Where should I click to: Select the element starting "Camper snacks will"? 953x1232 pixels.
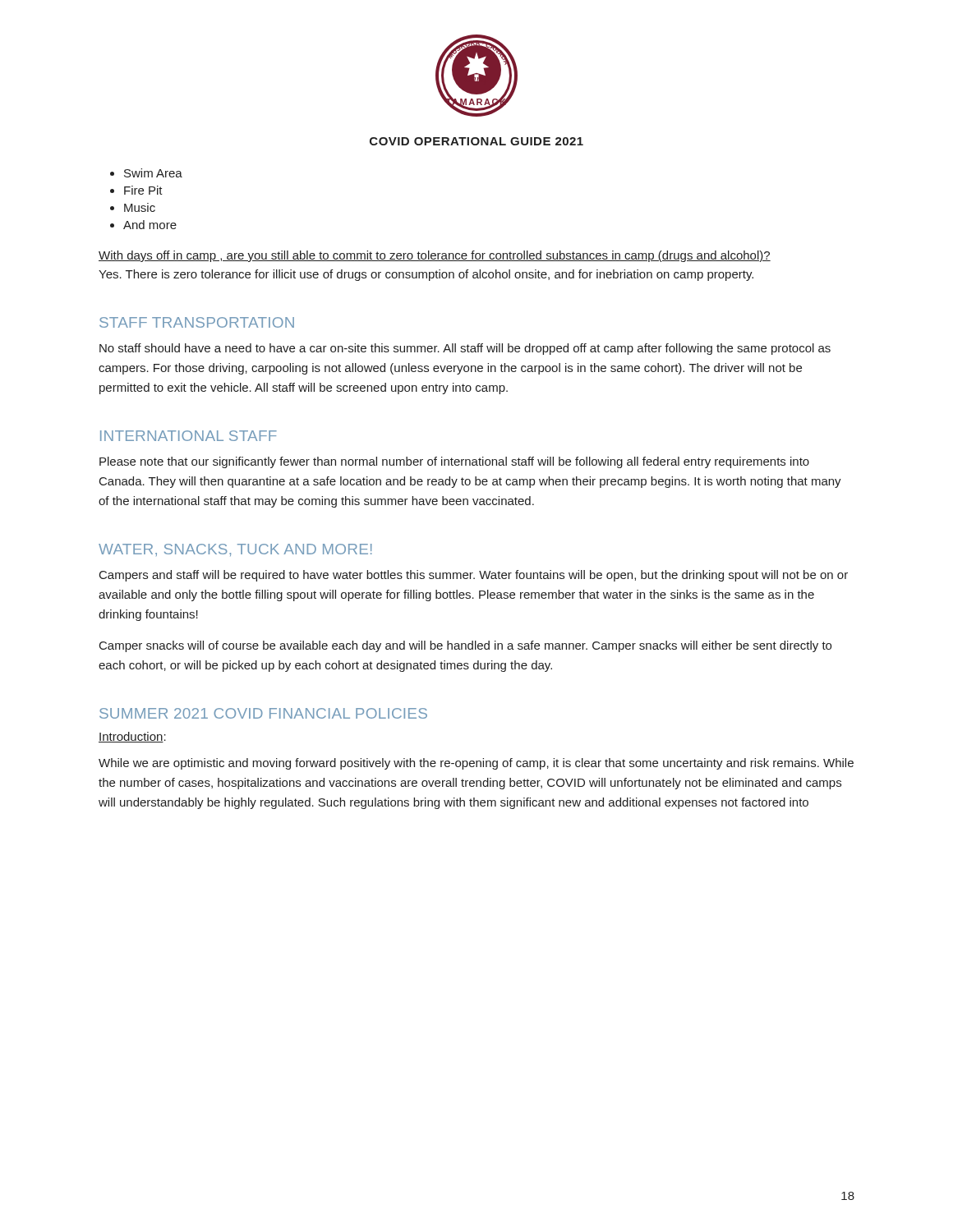(465, 655)
